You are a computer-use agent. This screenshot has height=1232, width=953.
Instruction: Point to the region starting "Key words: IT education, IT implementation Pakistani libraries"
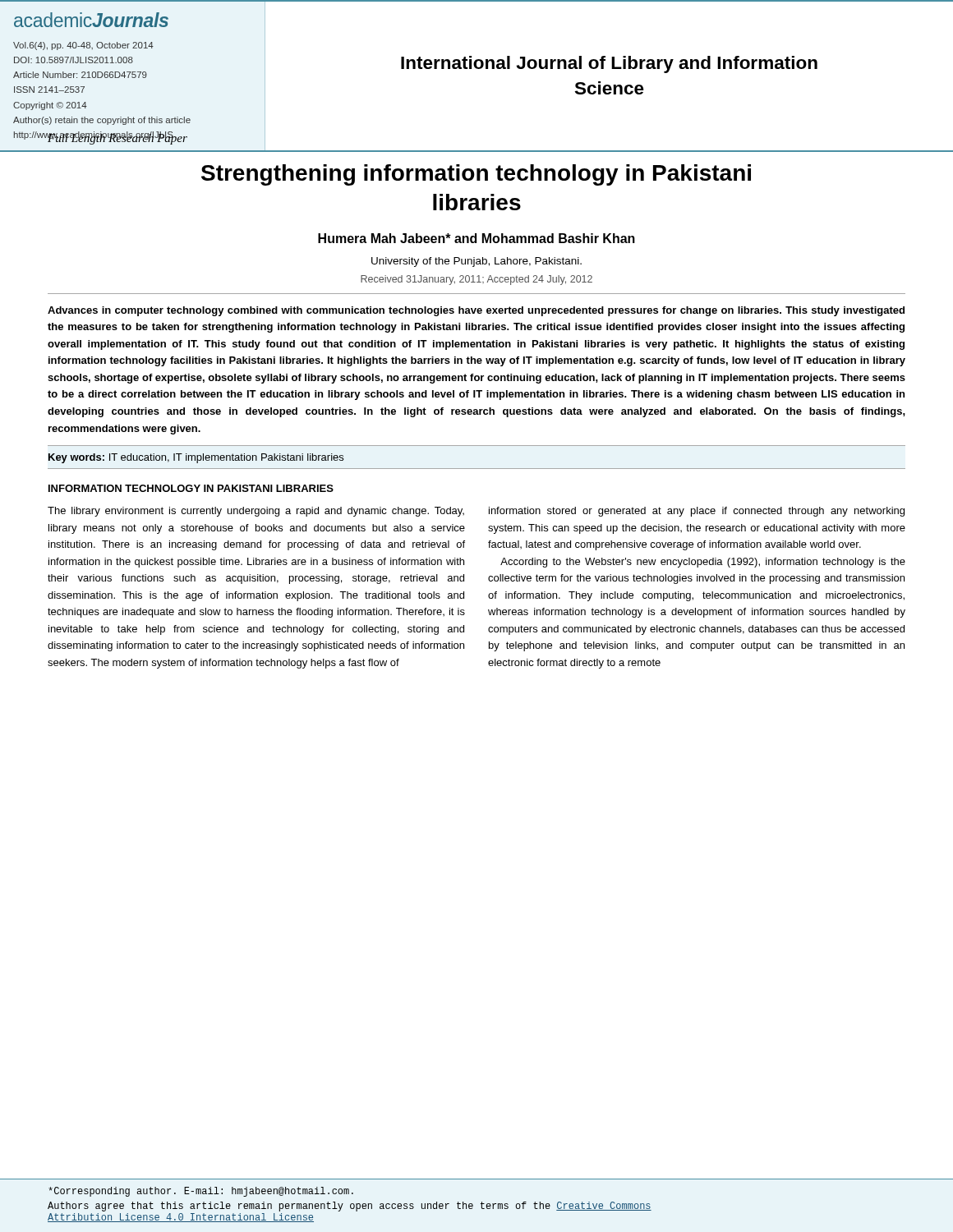[x=196, y=457]
